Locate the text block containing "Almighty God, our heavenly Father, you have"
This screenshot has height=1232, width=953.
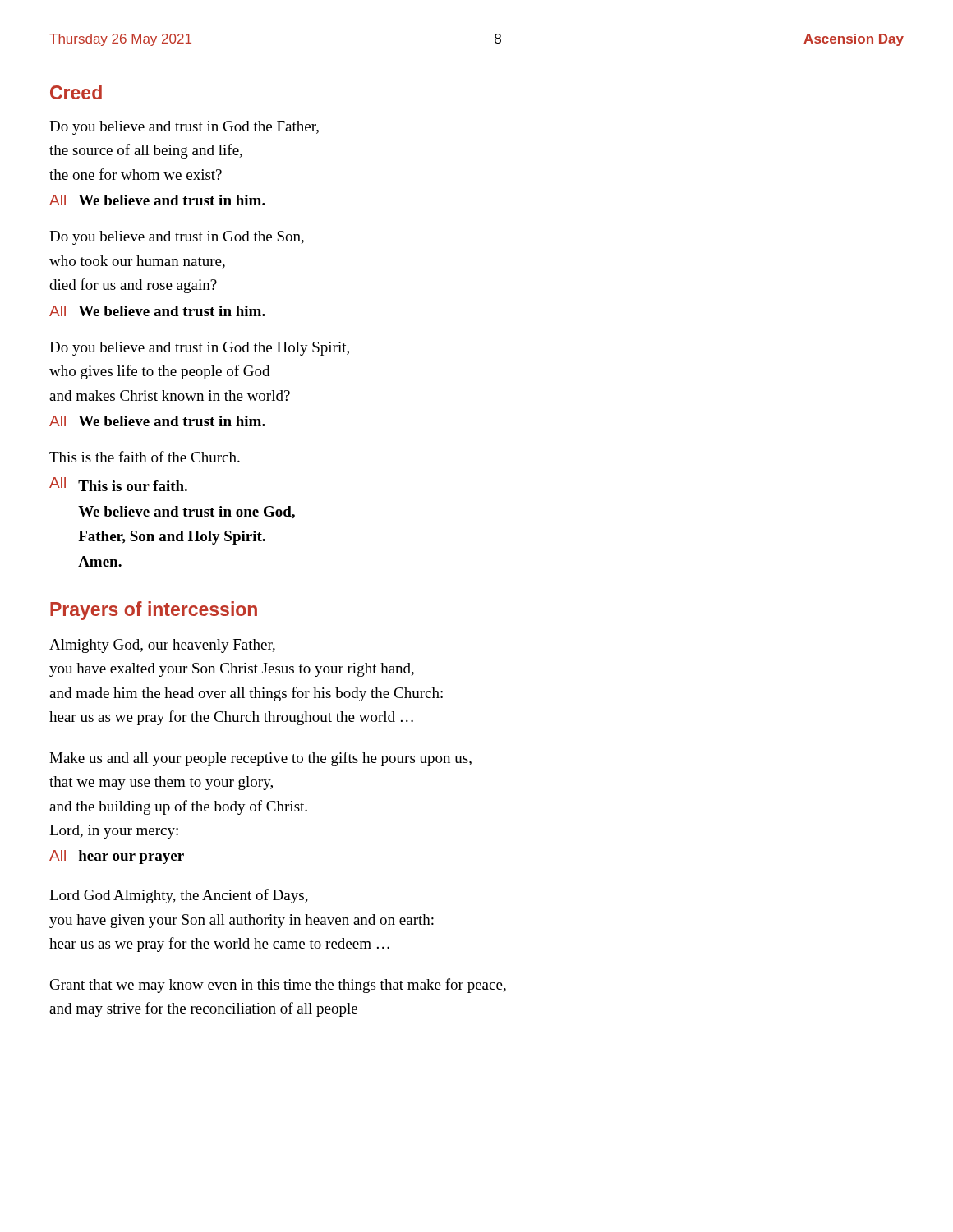click(x=162, y=646)
